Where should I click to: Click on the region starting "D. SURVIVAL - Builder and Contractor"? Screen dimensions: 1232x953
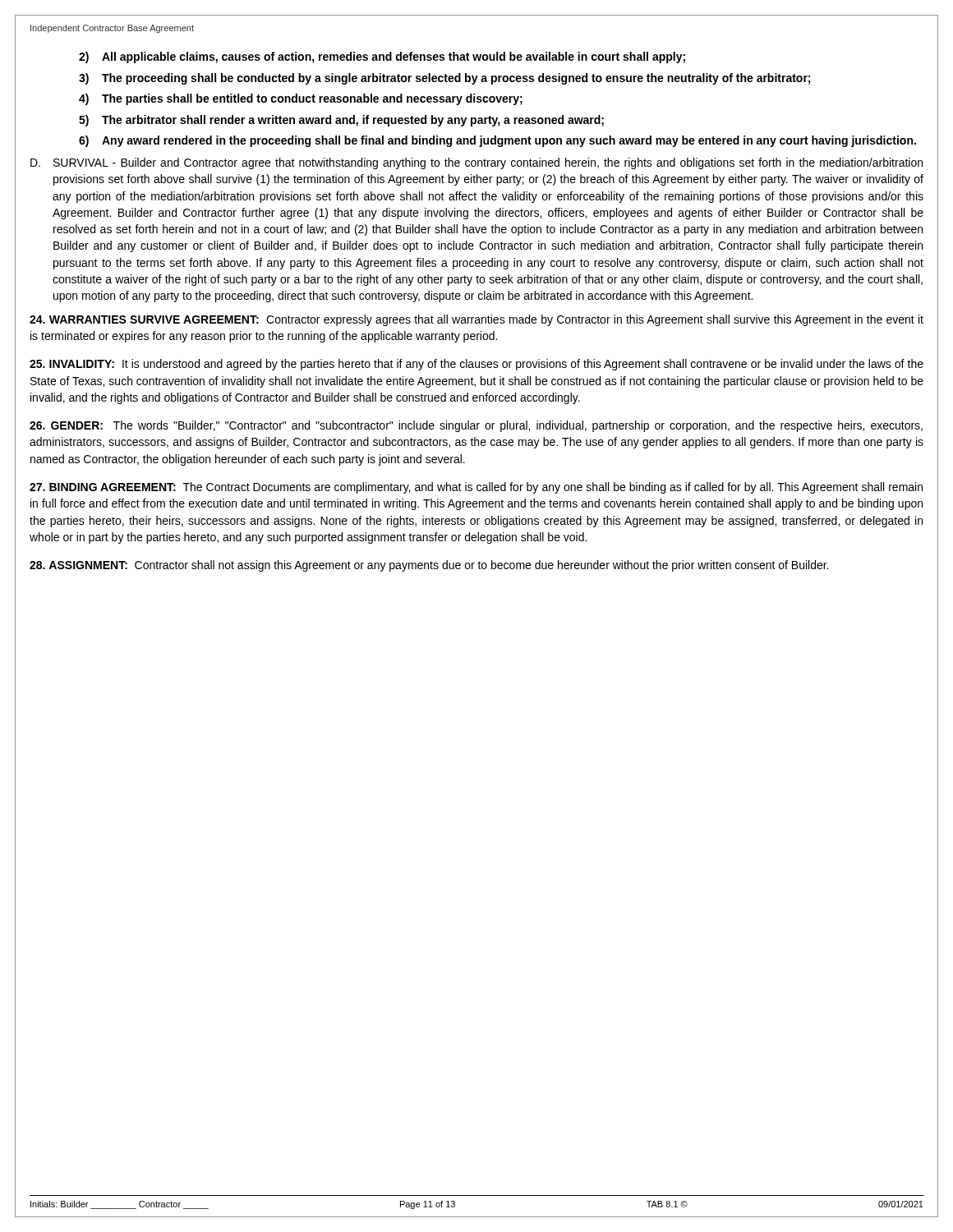[x=476, y=229]
